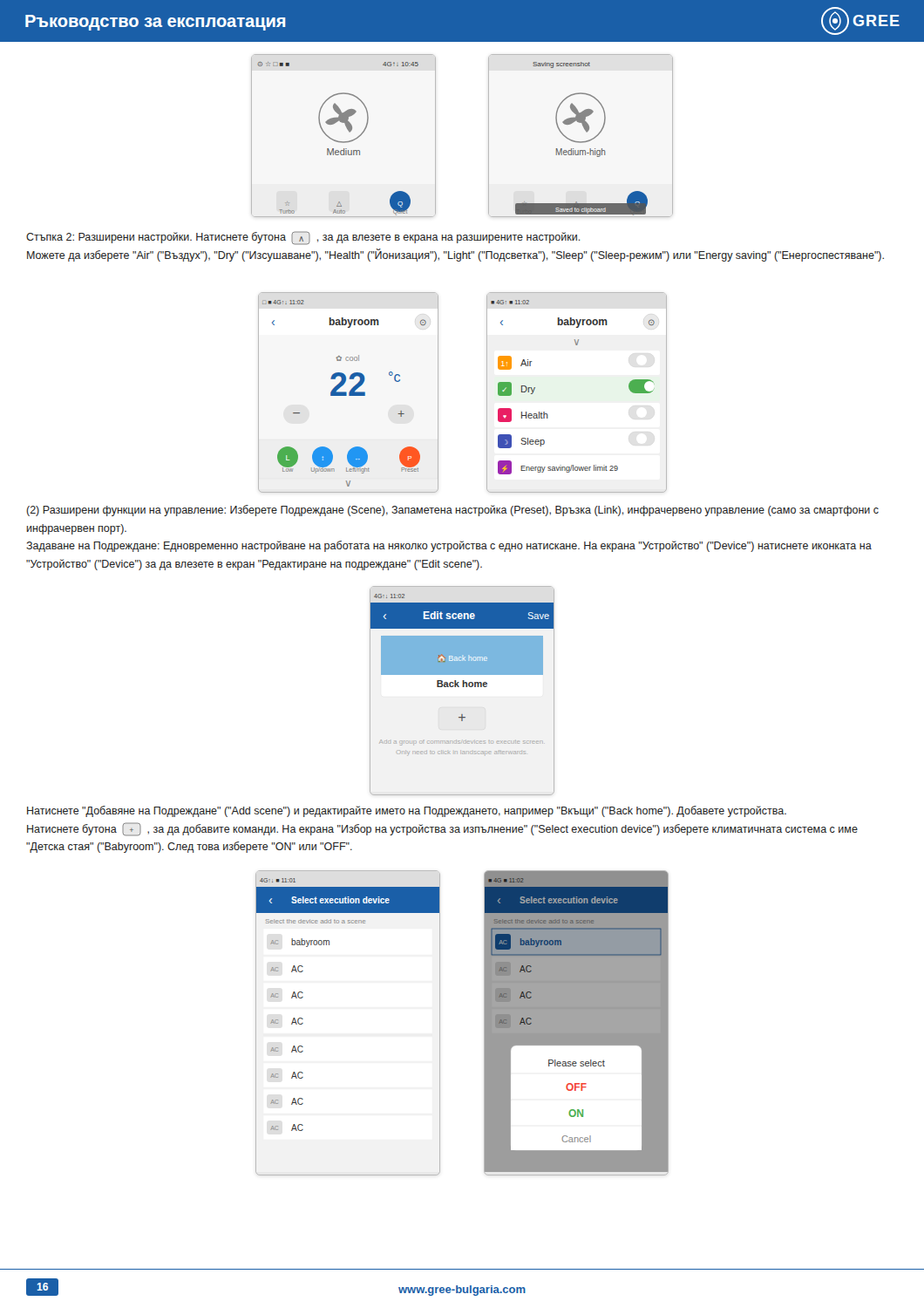Locate the text block that says "Стъпка 2: Разширени настройки."
The image size is (924, 1308).
[455, 246]
